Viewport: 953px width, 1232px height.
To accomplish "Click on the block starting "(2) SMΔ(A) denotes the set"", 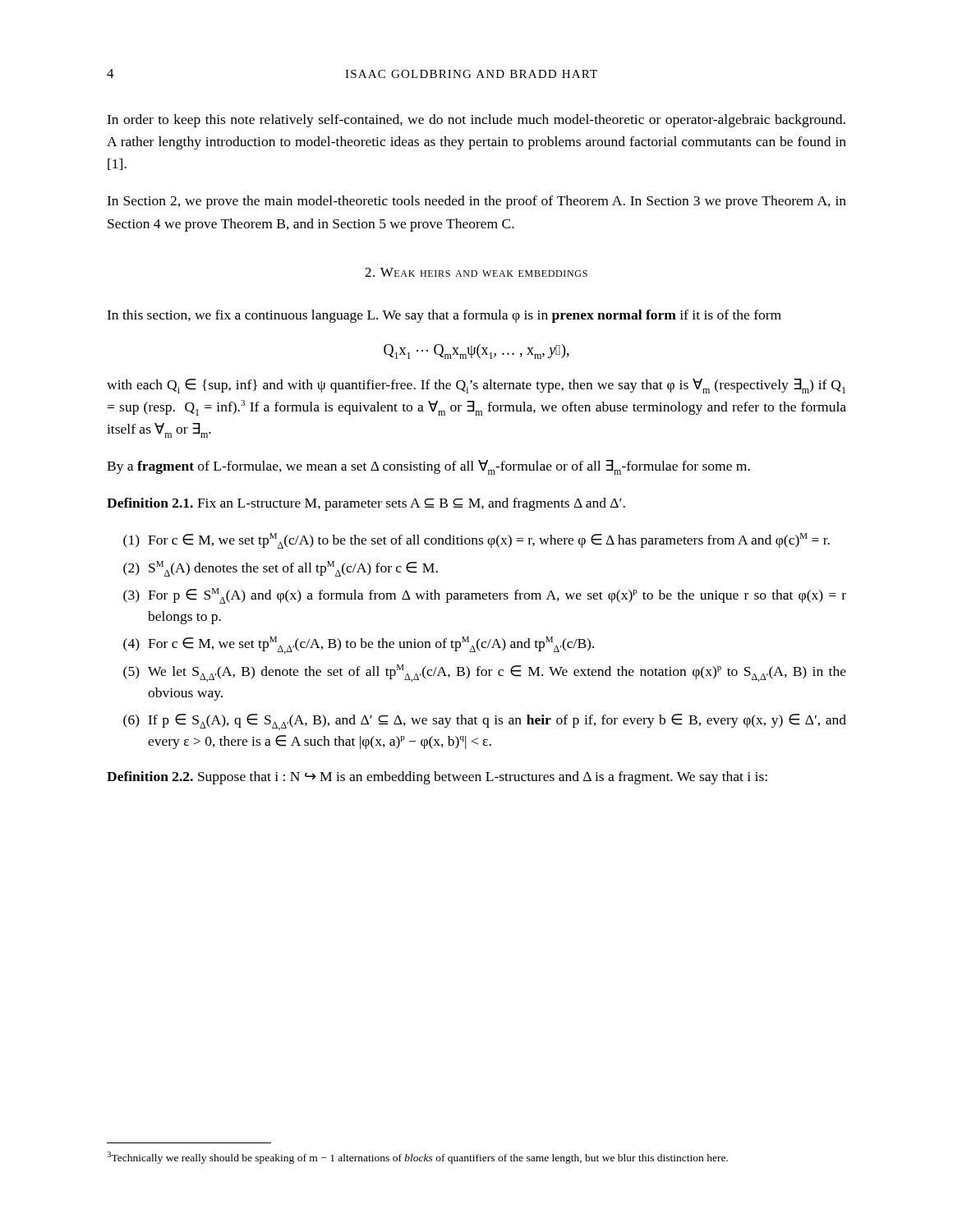I will [281, 569].
